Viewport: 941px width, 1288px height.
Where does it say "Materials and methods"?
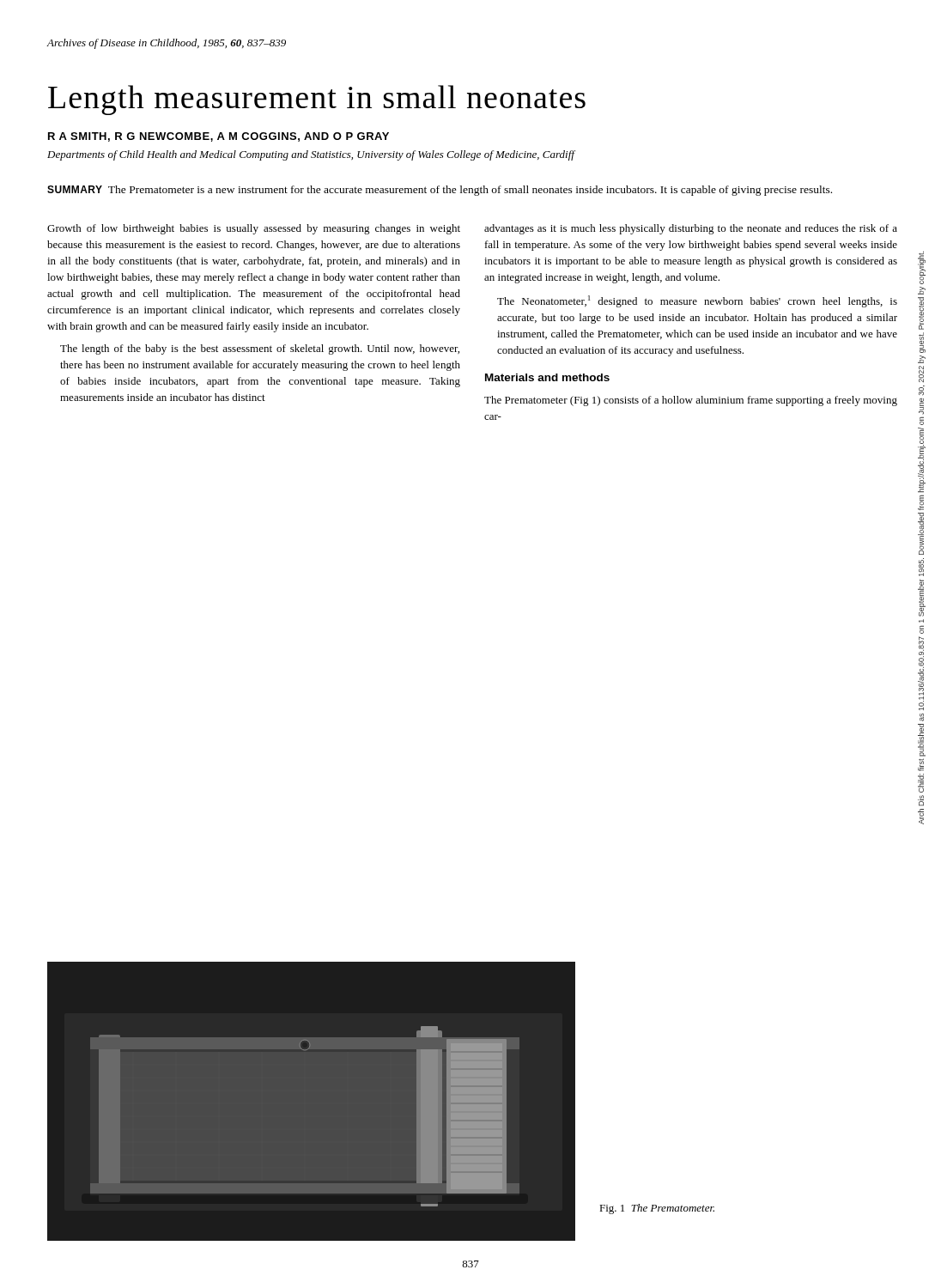pos(547,377)
